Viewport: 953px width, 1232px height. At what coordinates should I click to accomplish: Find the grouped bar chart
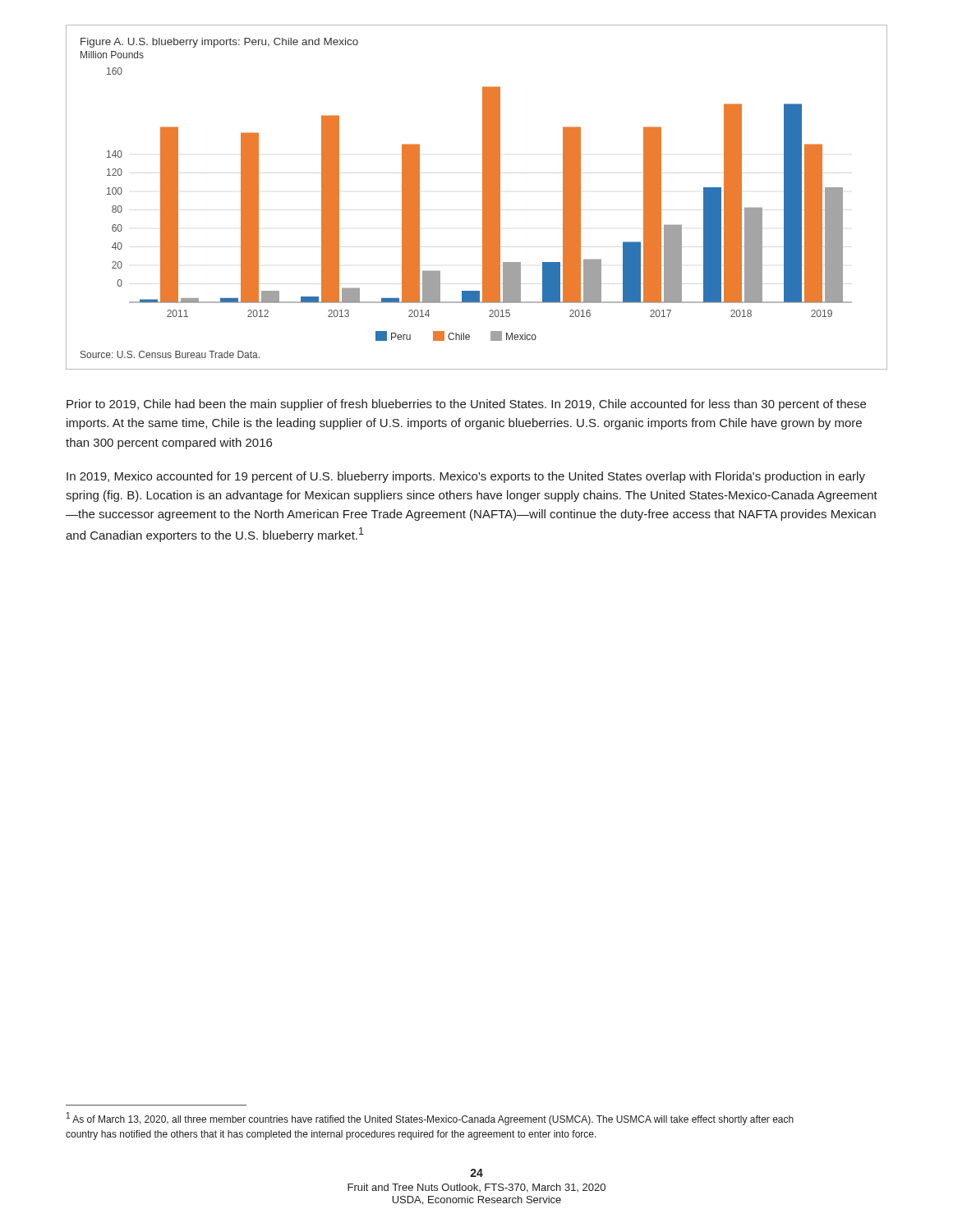[476, 197]
